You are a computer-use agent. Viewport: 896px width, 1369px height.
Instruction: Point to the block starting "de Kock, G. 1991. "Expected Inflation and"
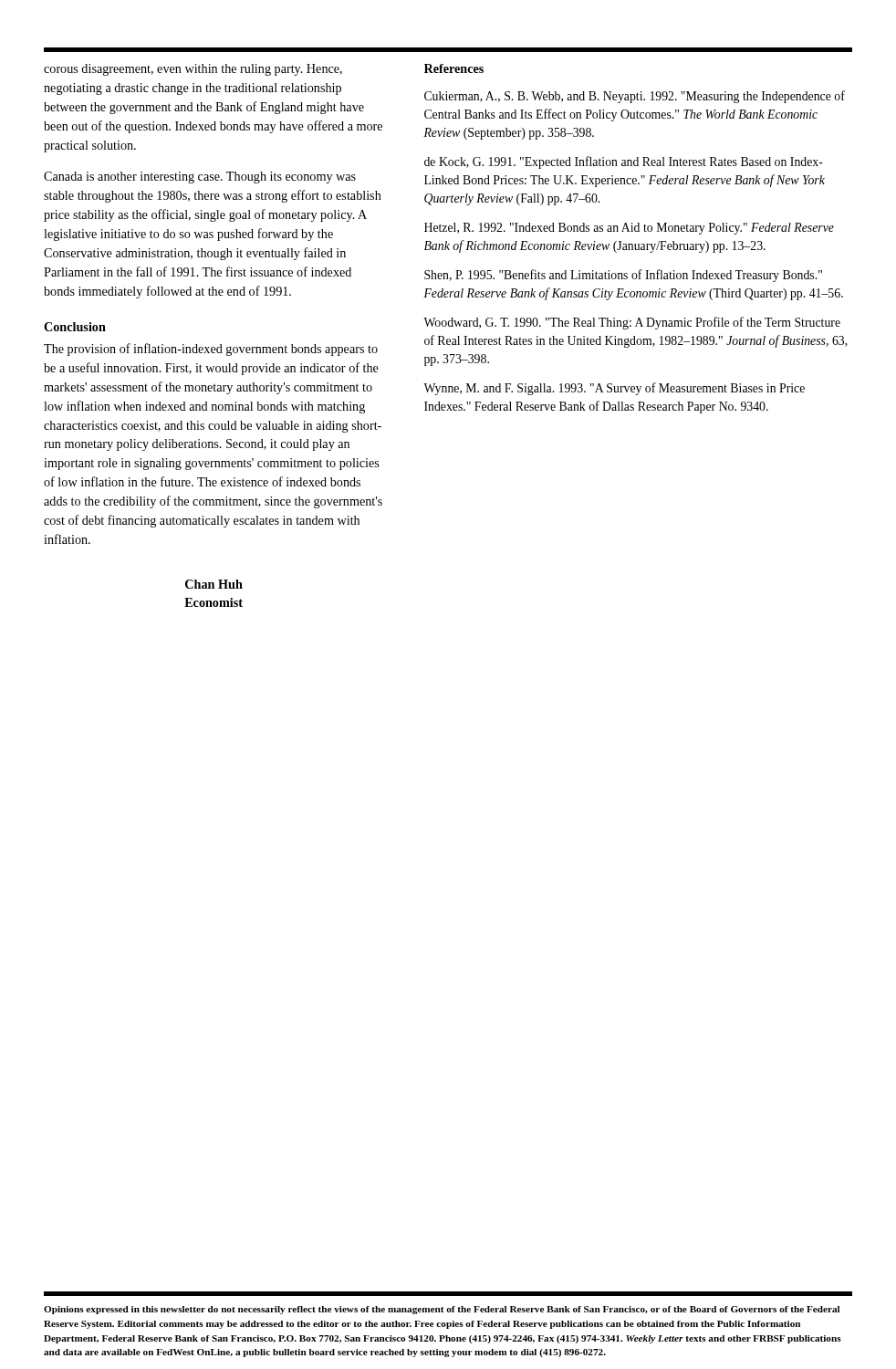tap(624, 180)
